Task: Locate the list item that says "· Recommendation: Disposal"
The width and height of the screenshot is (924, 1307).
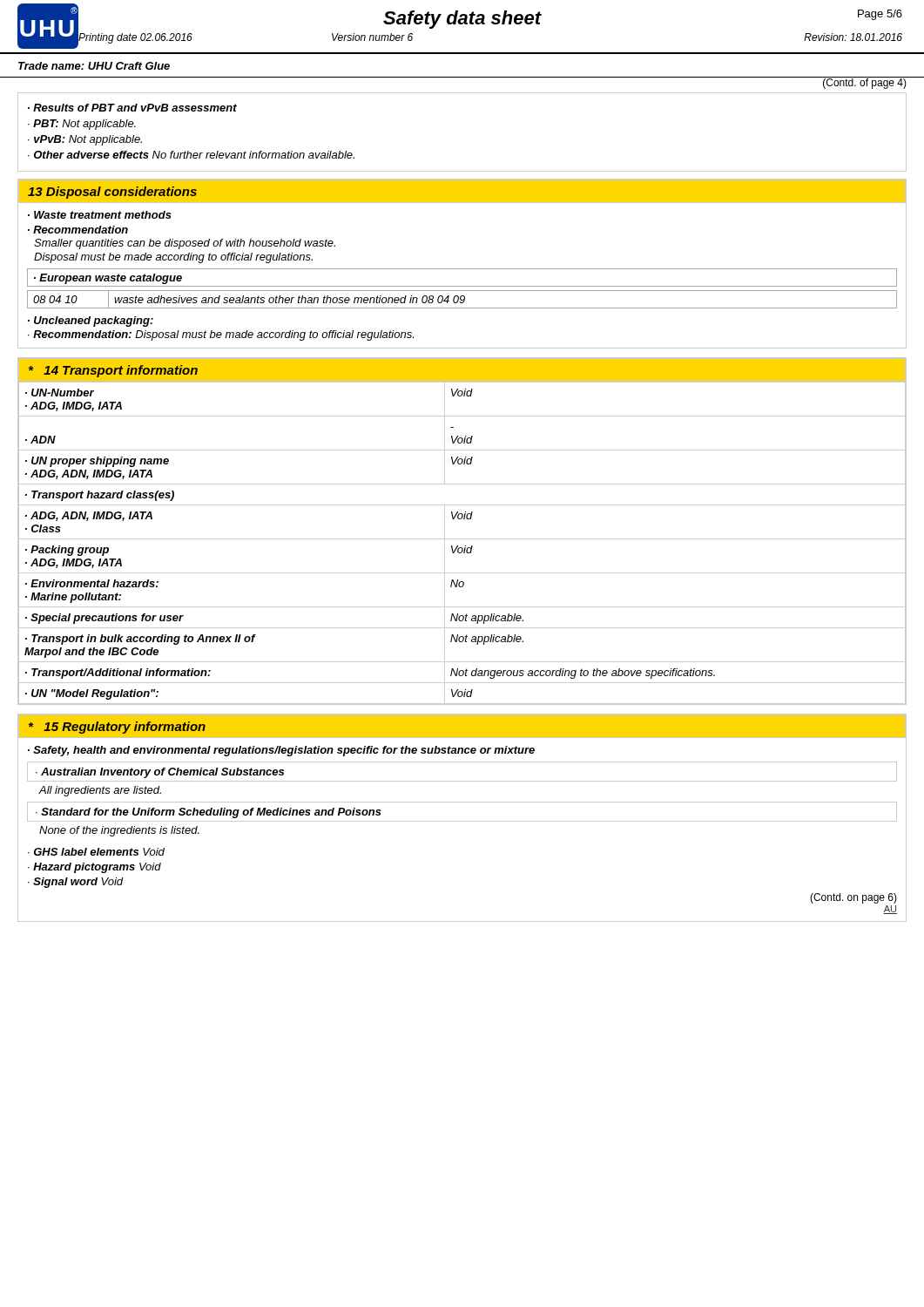Action: point(221,334)
